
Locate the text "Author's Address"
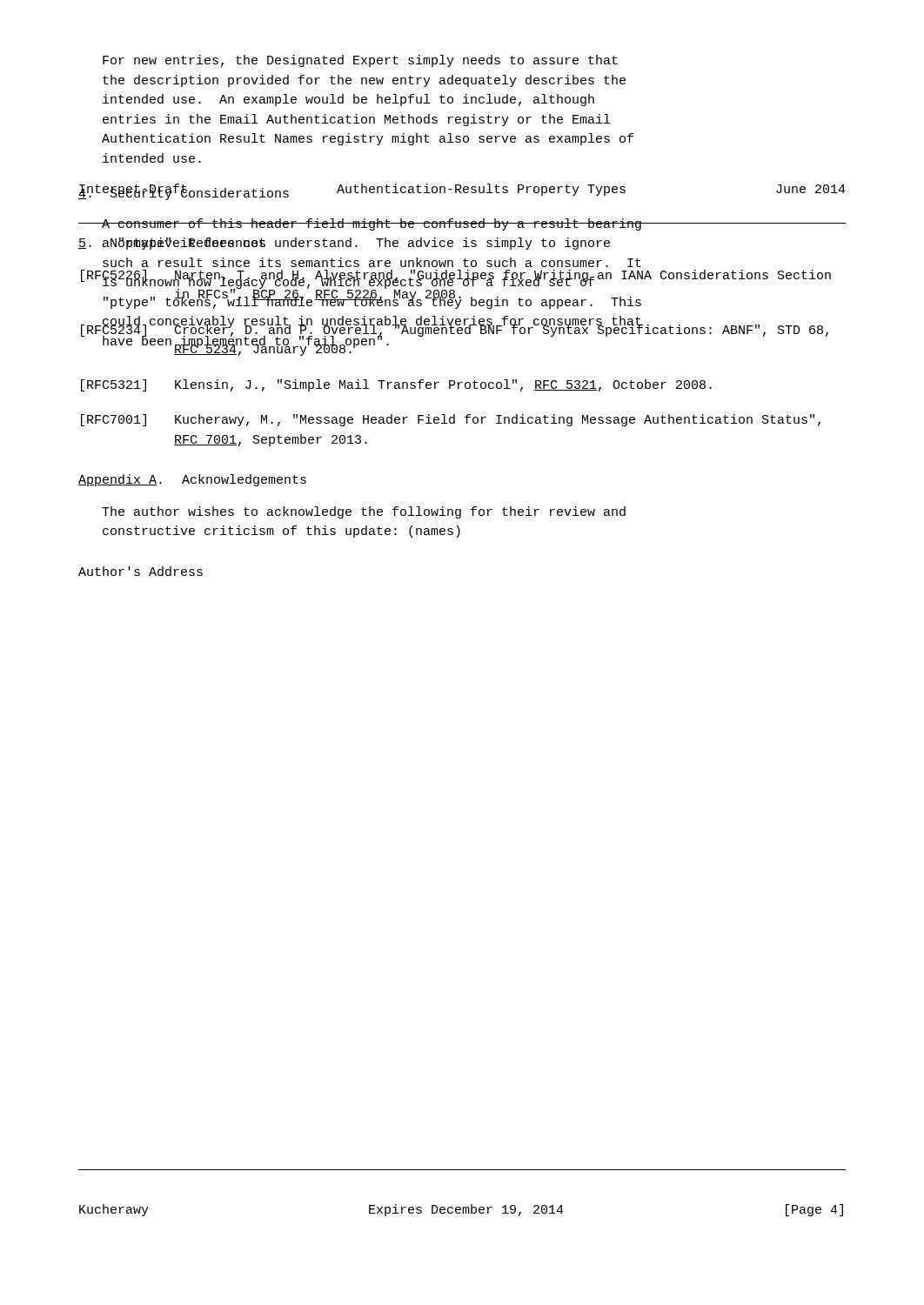[x=141, y=571]
